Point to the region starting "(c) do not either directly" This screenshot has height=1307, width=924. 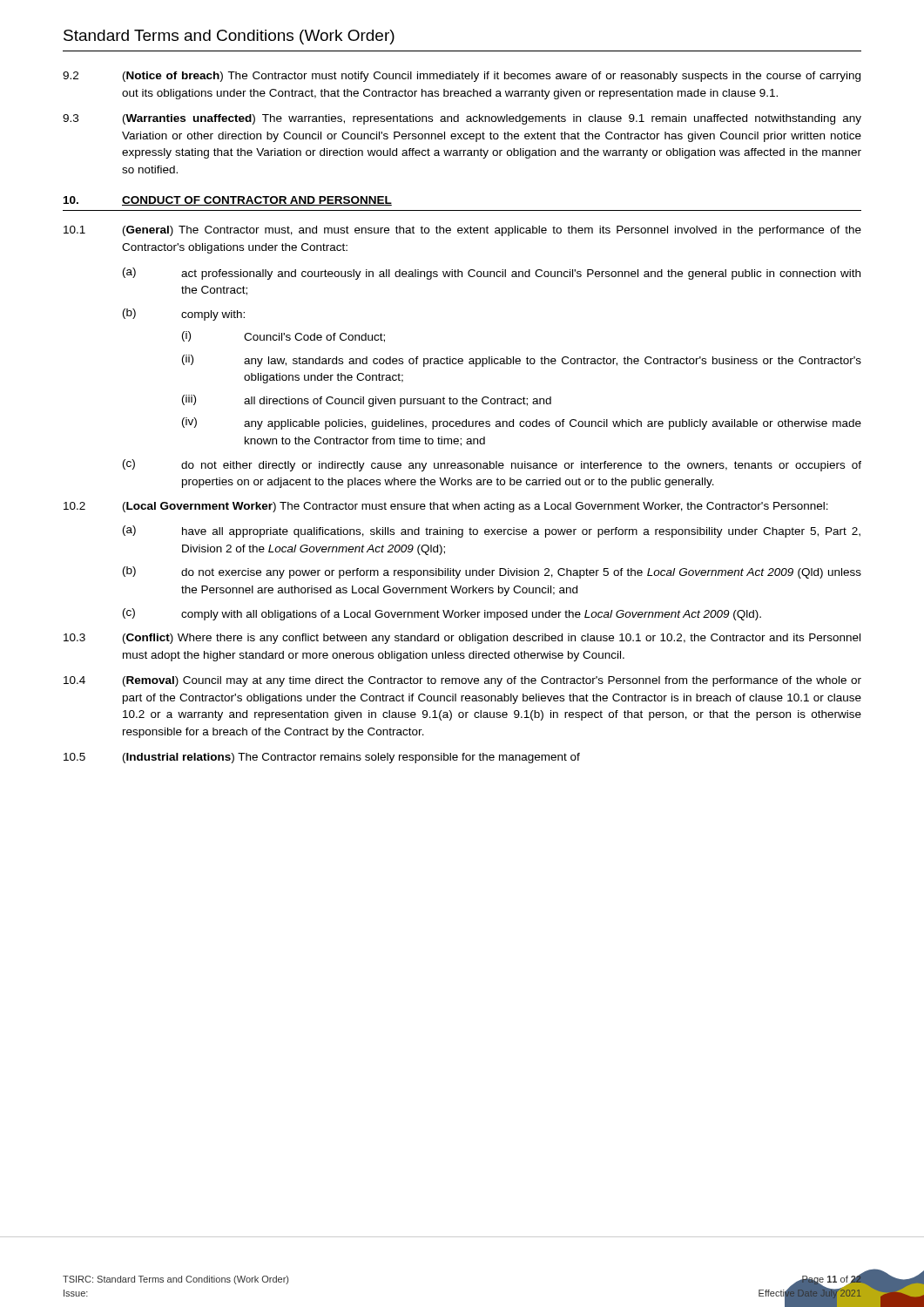tap(492, 473)
